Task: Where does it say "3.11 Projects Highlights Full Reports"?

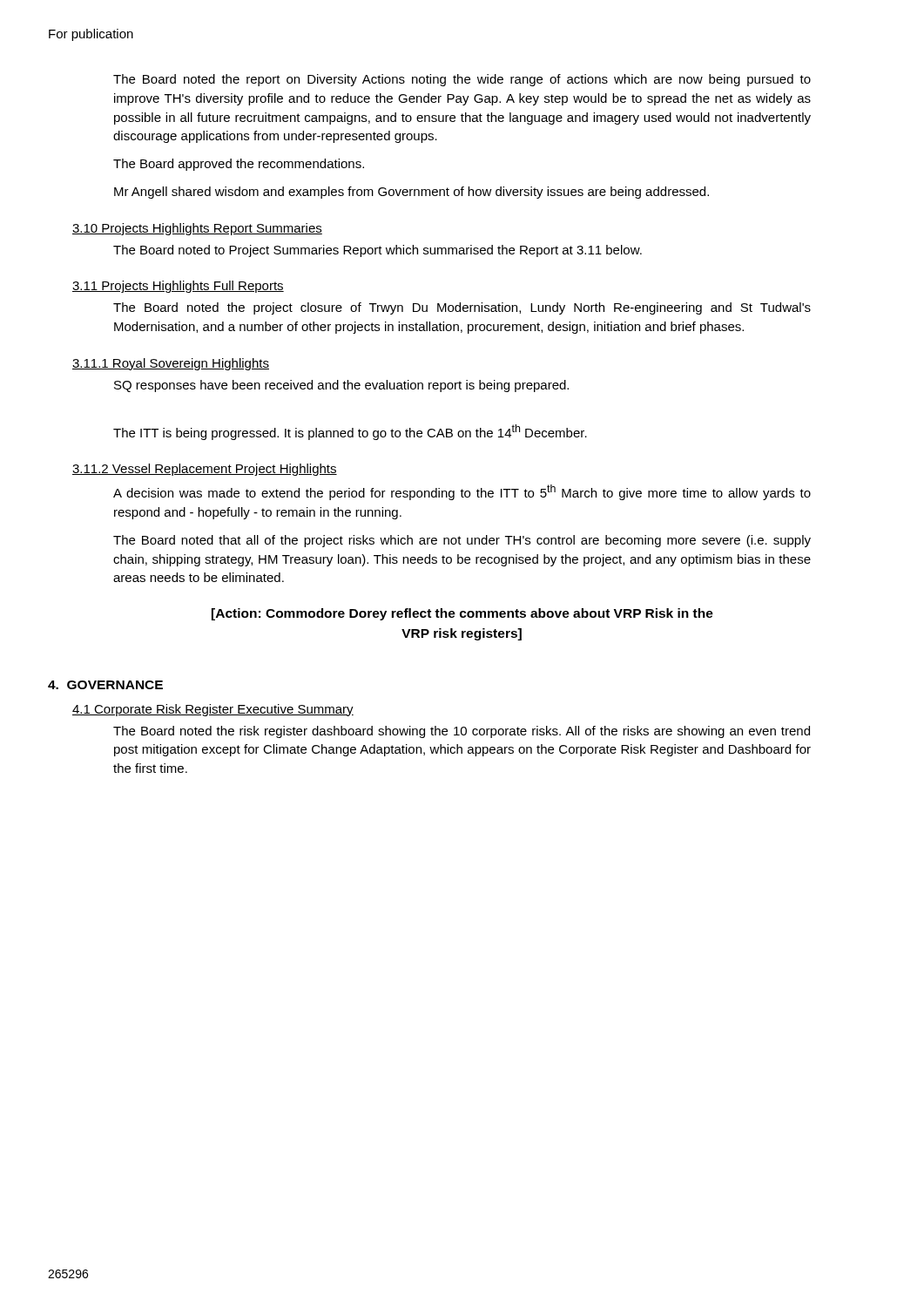Action: point(178,286)
